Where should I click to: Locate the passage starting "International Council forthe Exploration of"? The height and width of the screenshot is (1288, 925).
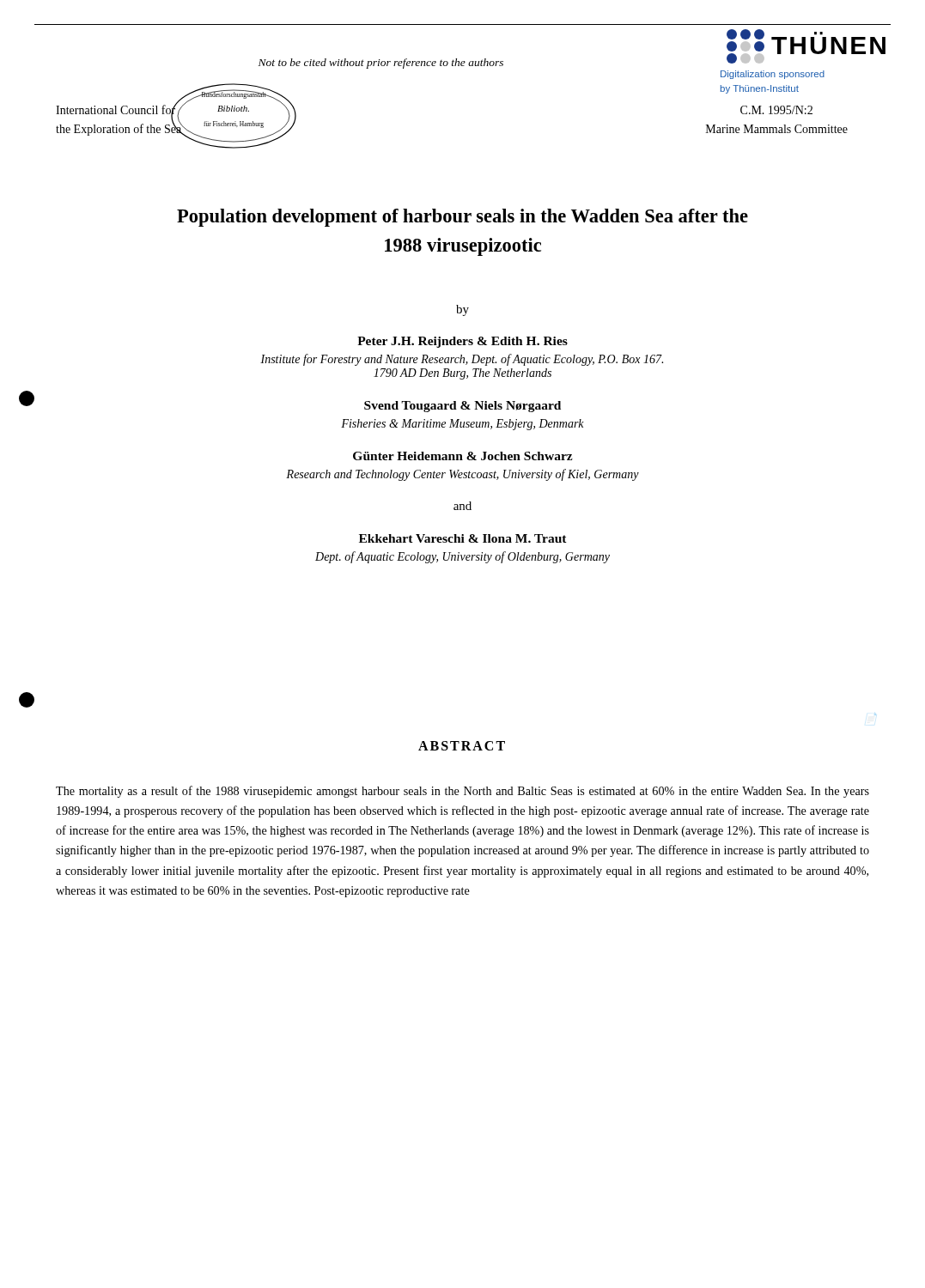(x=119, y=120)
